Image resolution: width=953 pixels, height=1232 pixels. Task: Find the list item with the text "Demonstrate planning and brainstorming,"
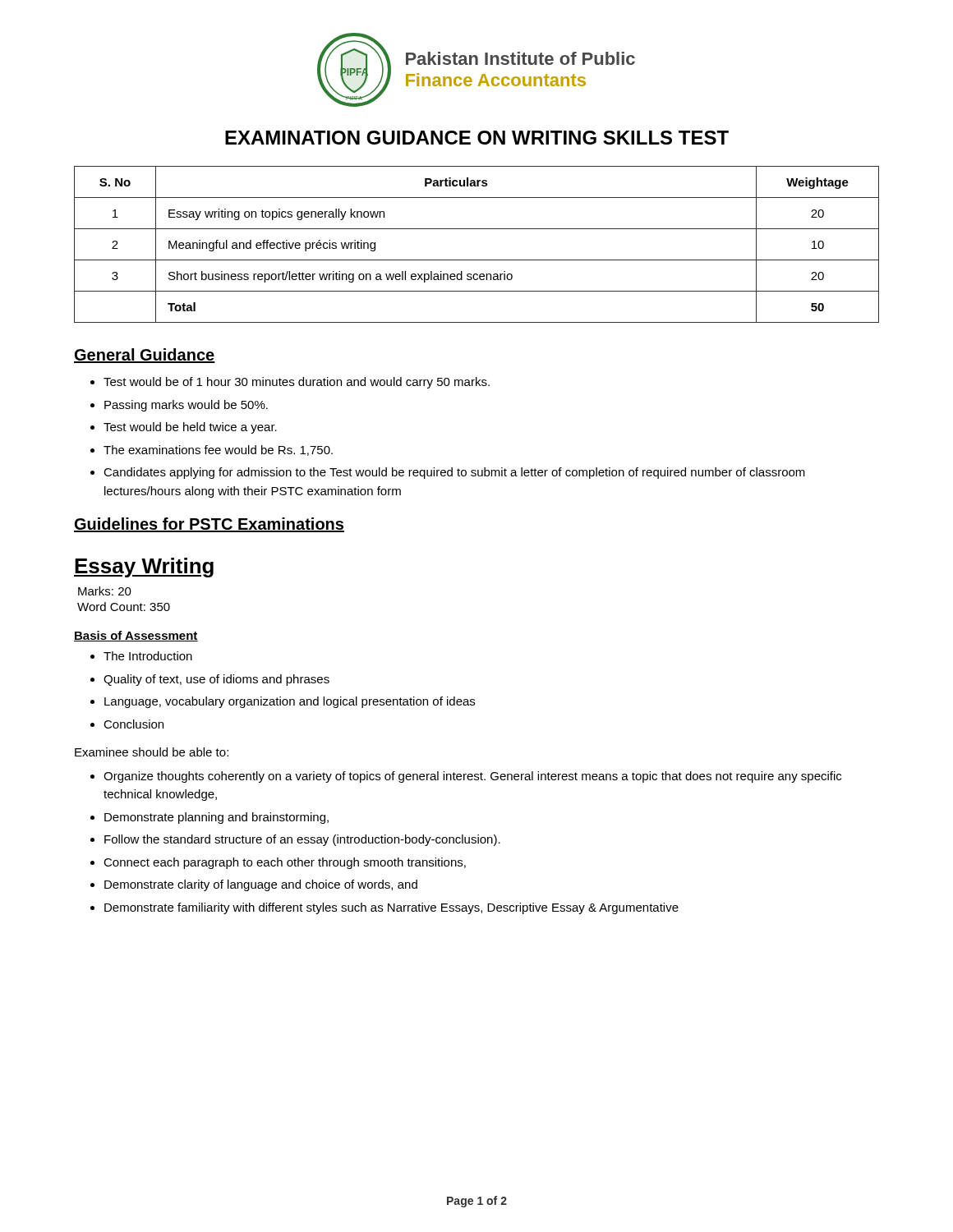click(217, 816)
